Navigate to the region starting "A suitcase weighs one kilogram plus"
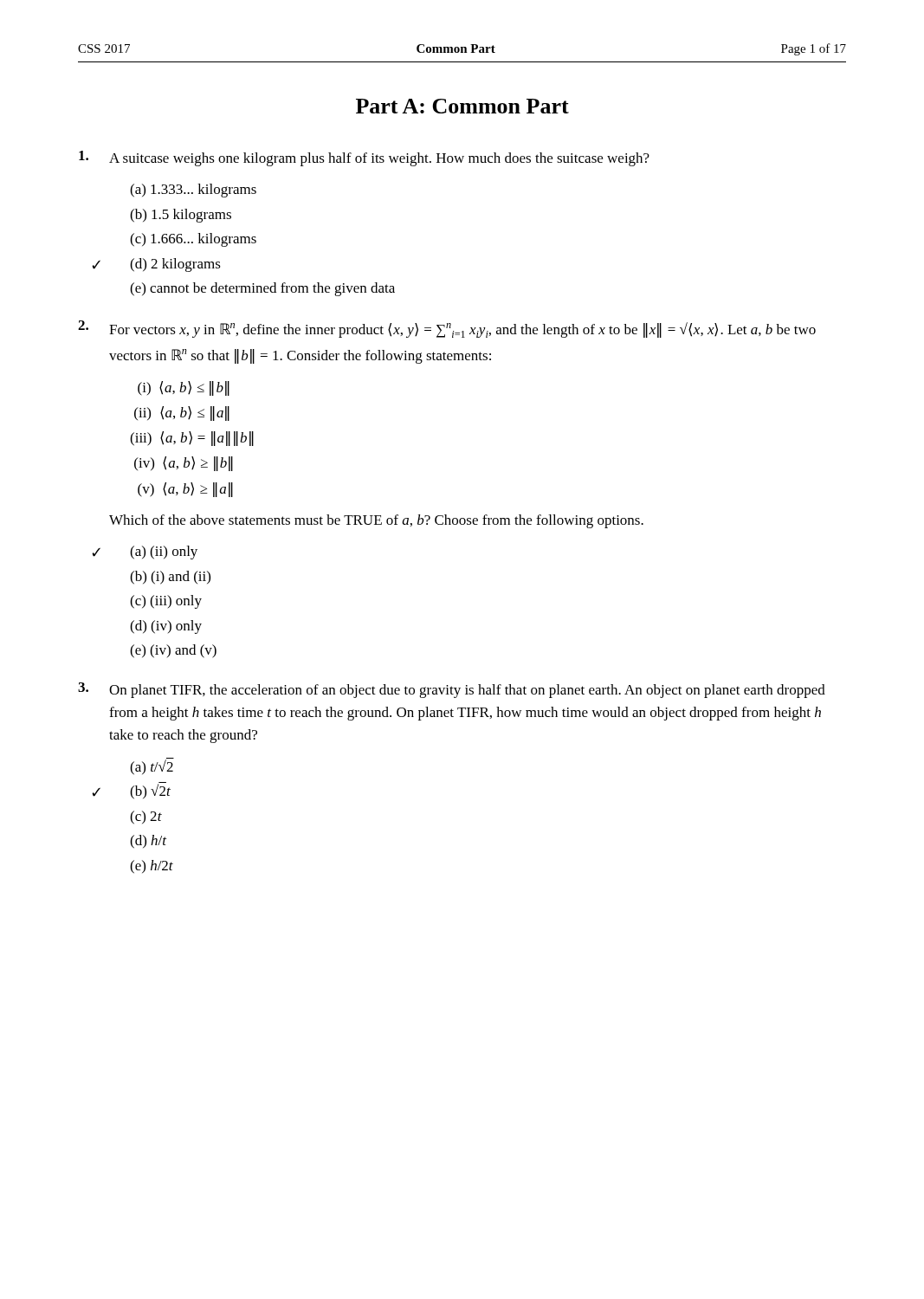The image size is (924, 1299). (364, 158)
